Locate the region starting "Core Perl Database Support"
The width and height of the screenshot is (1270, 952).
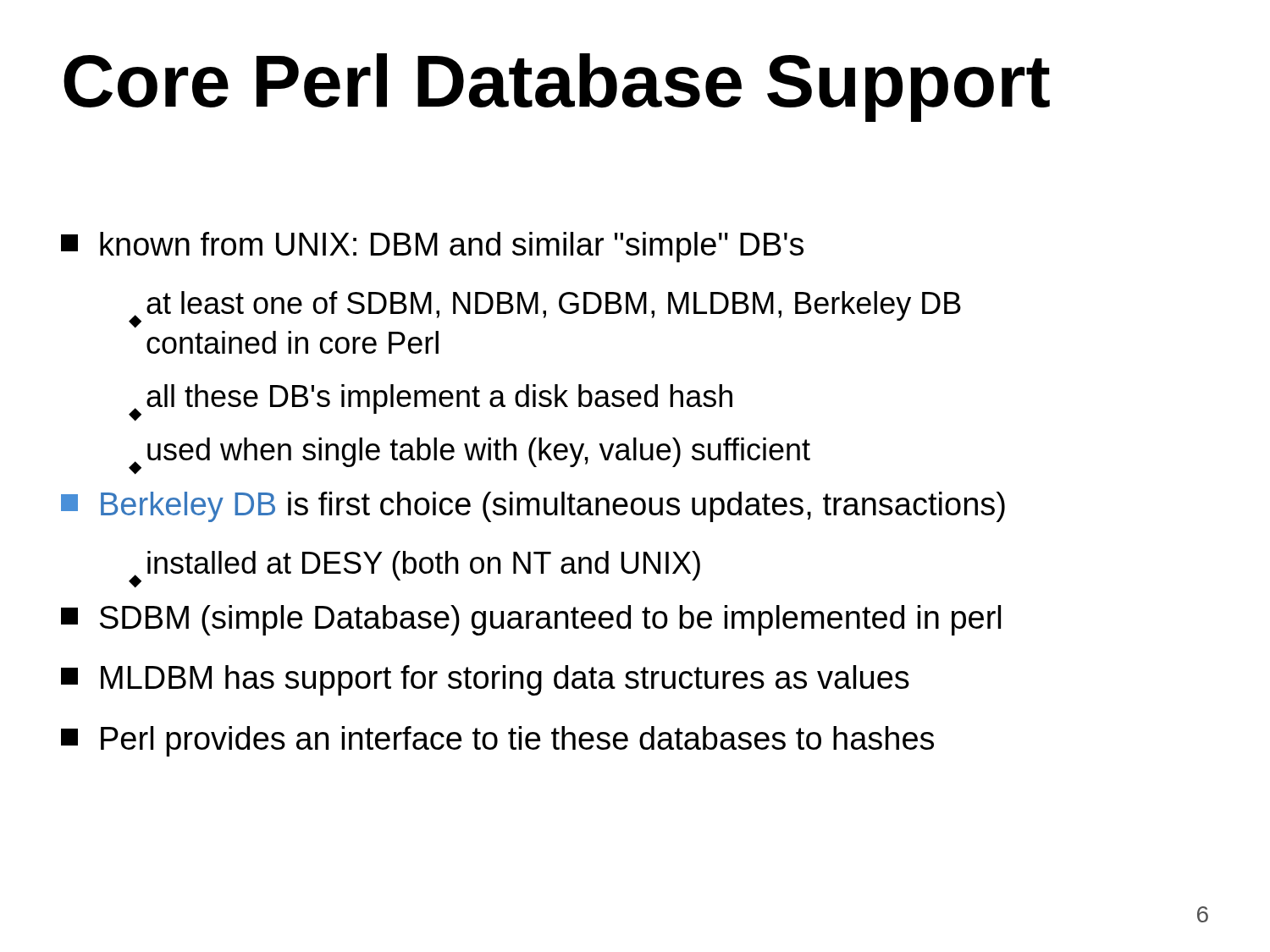tap(556, 82)
